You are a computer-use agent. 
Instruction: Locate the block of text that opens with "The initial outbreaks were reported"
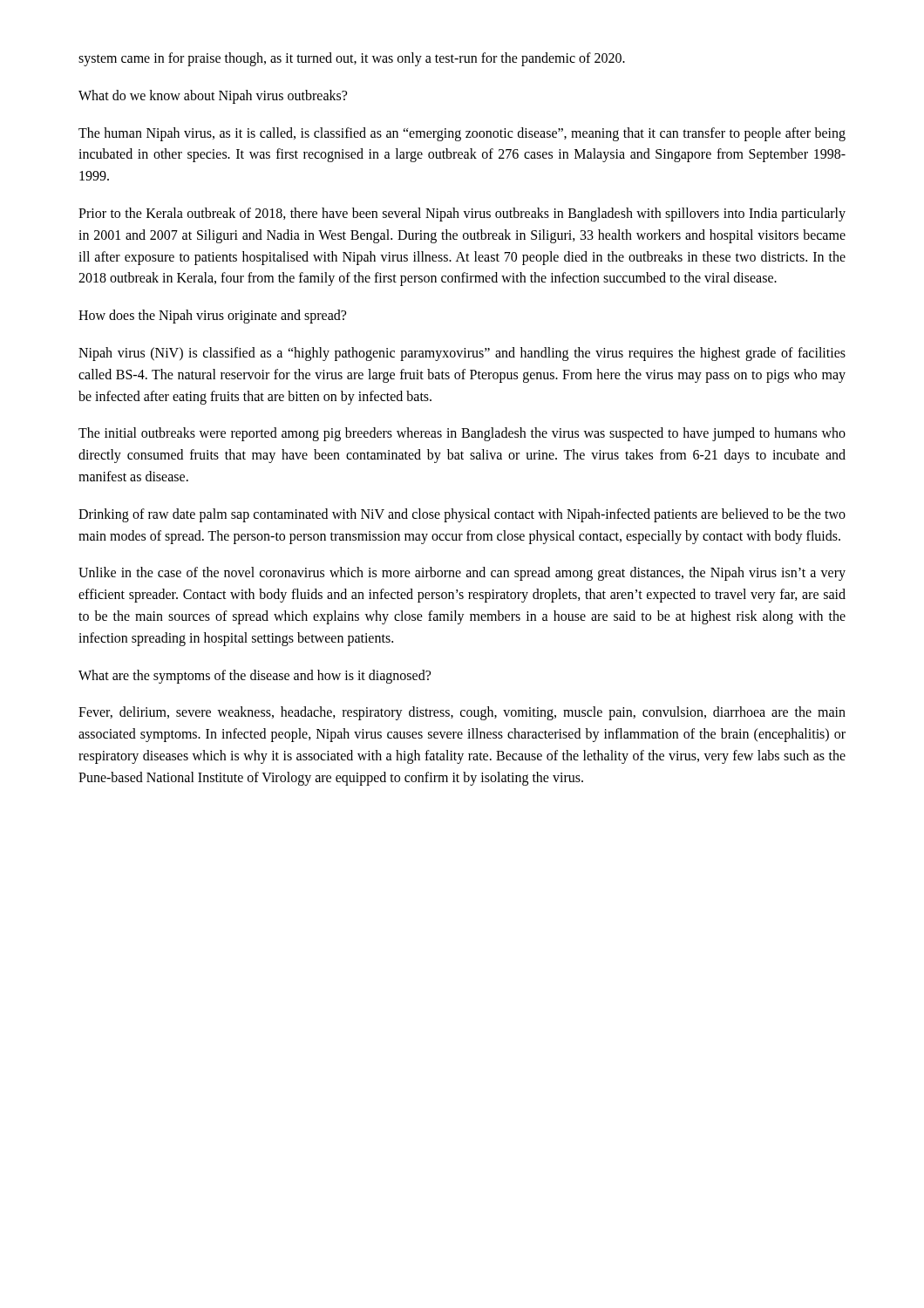[462, 455]
